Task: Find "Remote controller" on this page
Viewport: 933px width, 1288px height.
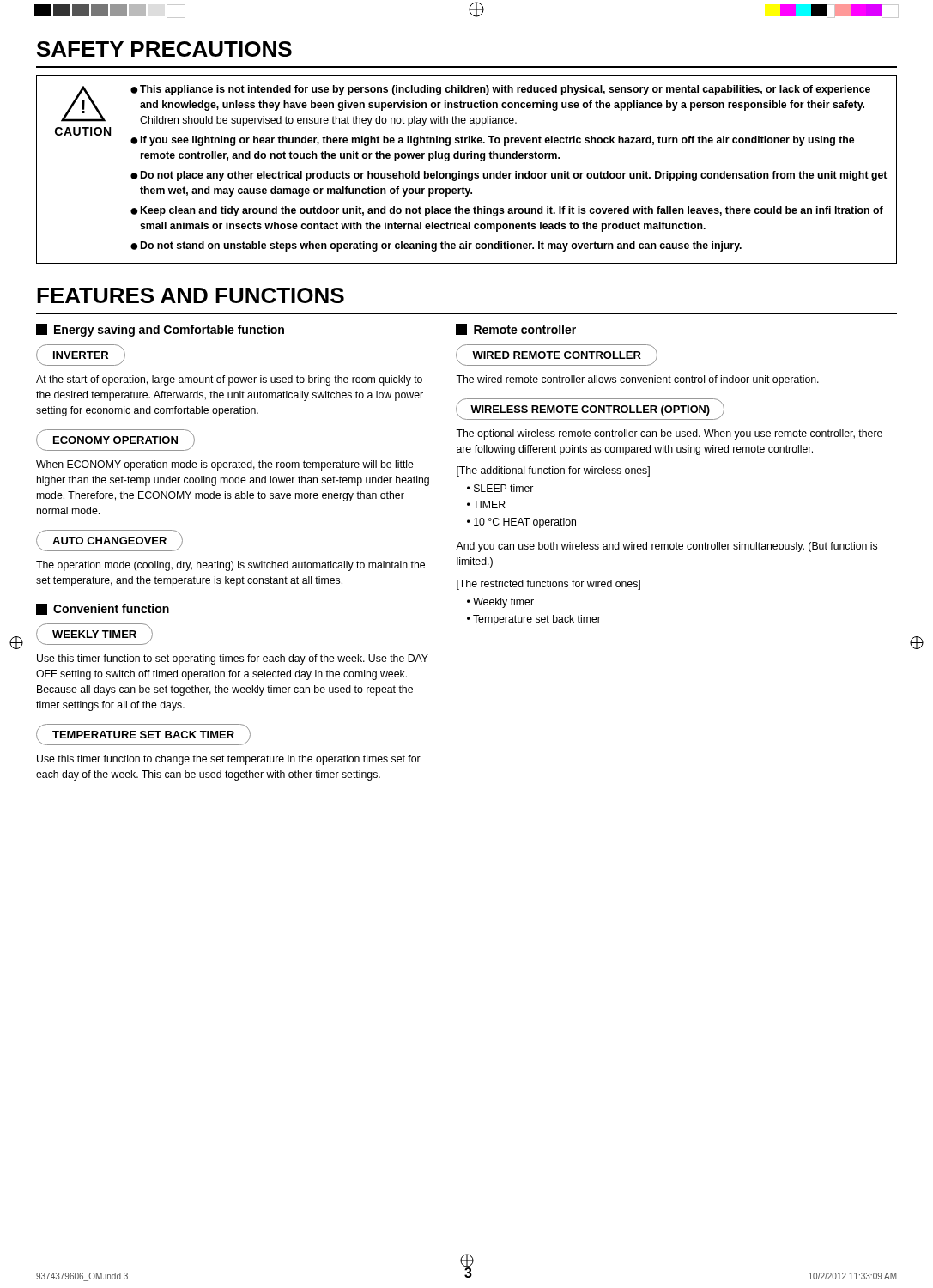Action: (x=516, y=329)
